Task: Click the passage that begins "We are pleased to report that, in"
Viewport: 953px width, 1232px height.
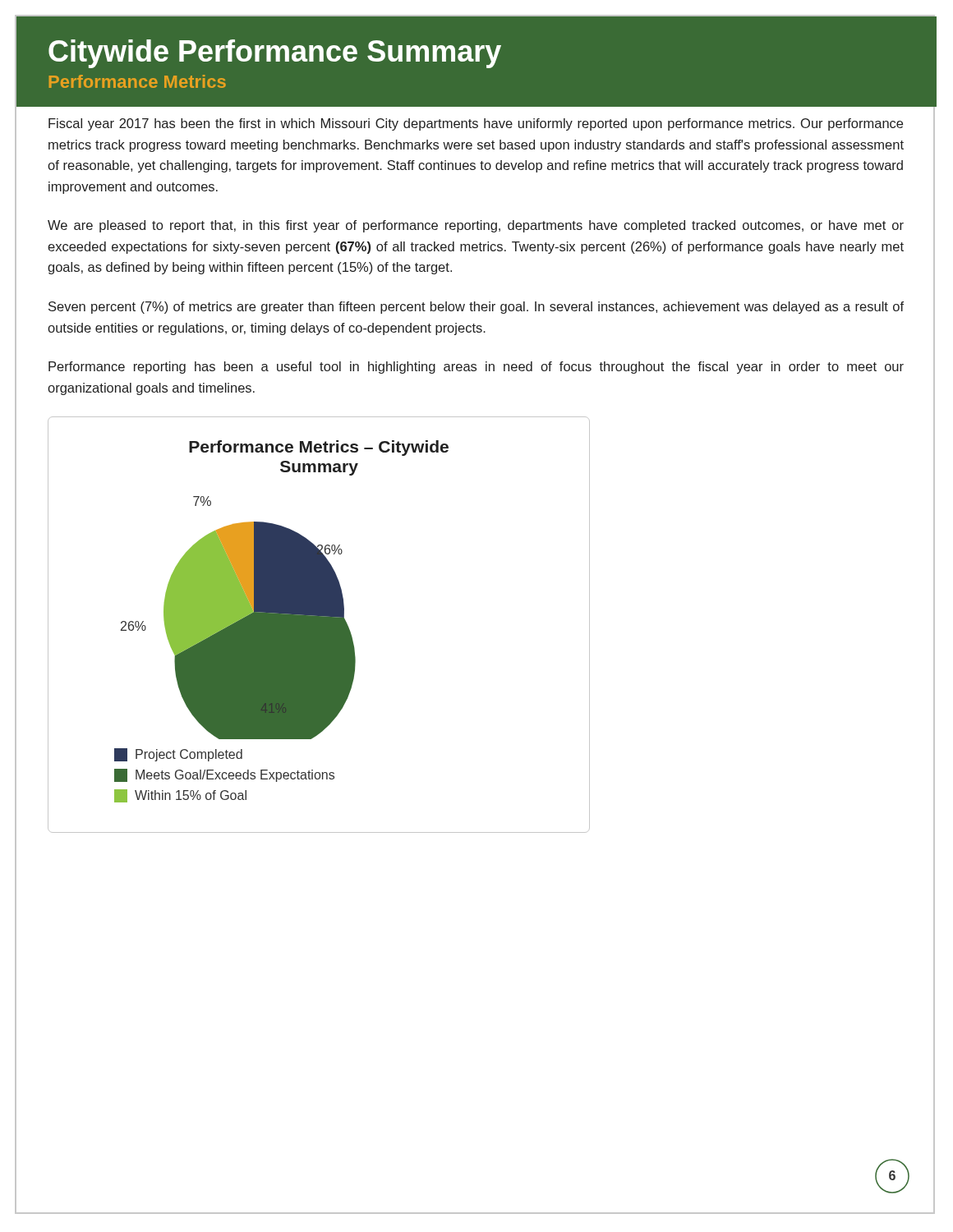Action: (476, 246)
